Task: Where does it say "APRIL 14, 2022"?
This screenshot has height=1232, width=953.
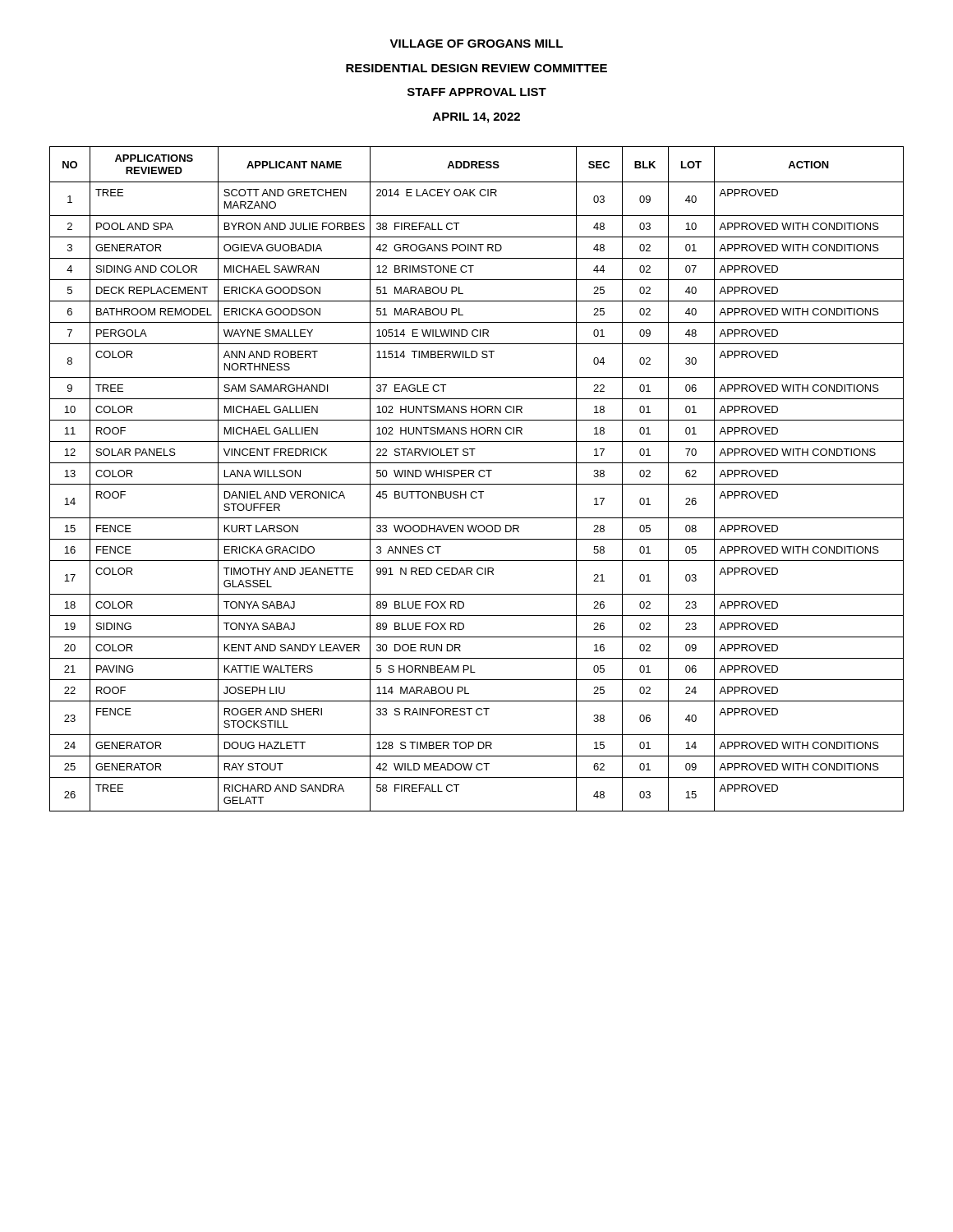Action: click(x=476, y=116)
